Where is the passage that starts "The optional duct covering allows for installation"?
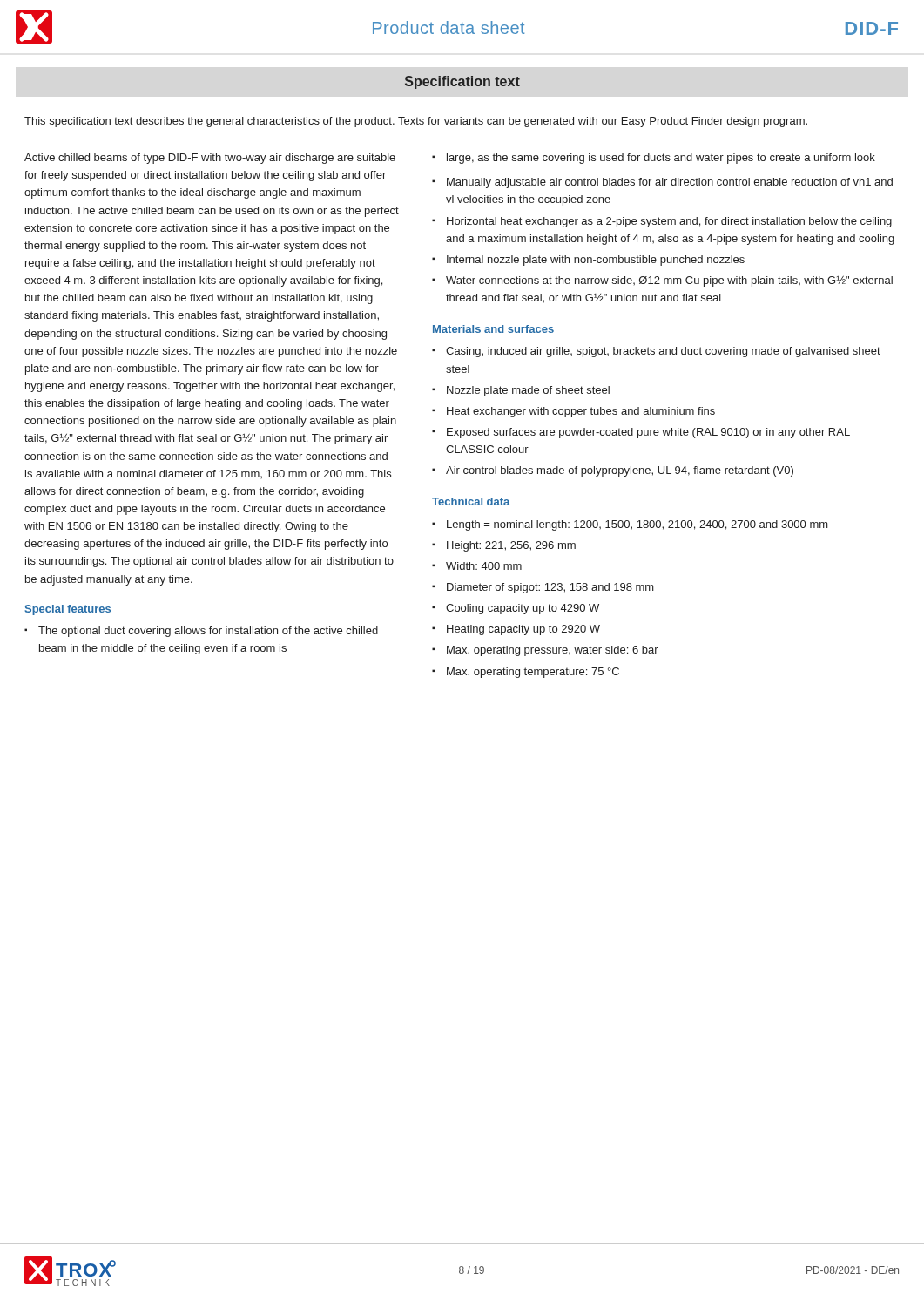924x1307 pixels. (x=208, y=639)
